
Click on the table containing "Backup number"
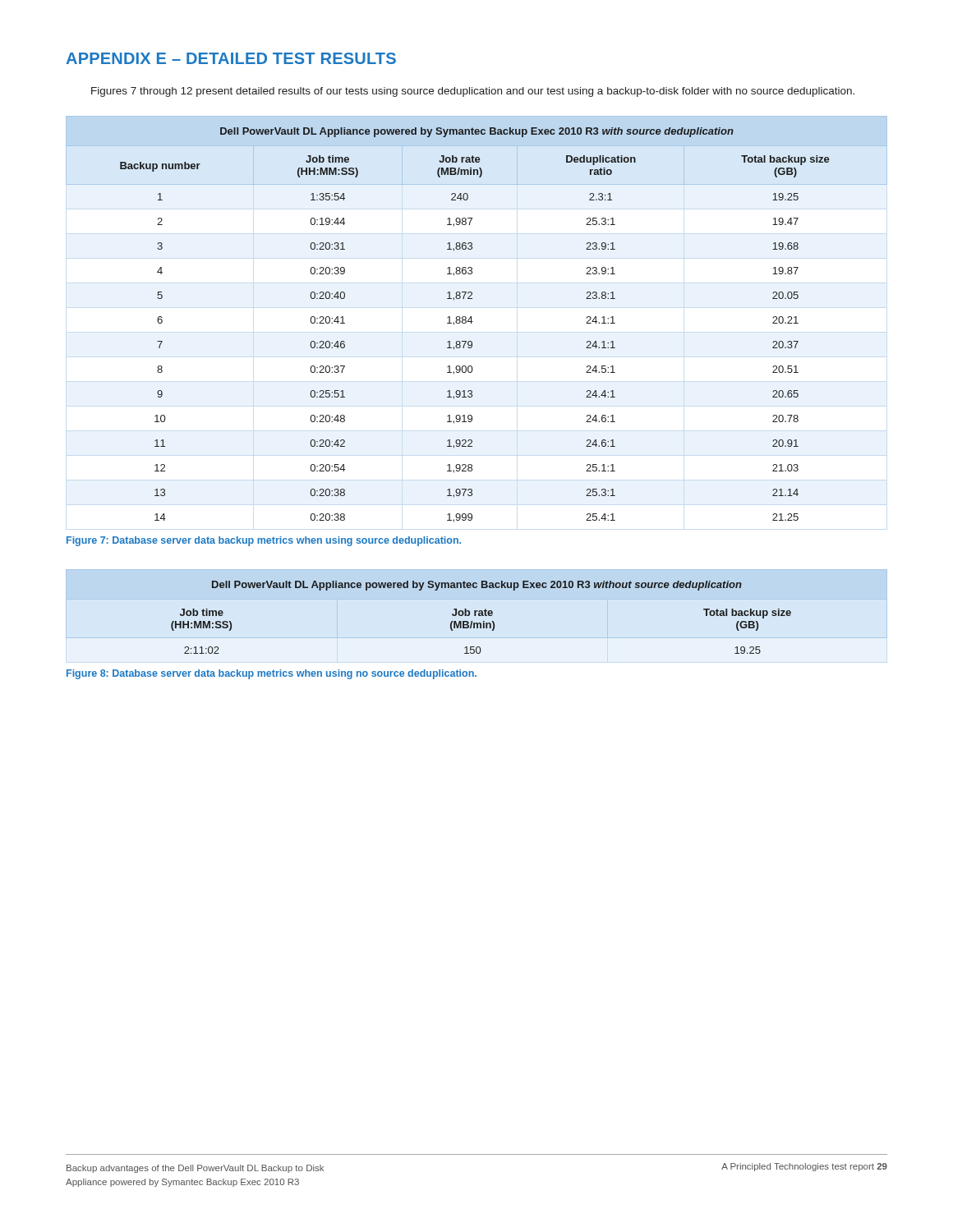point(476,323)
